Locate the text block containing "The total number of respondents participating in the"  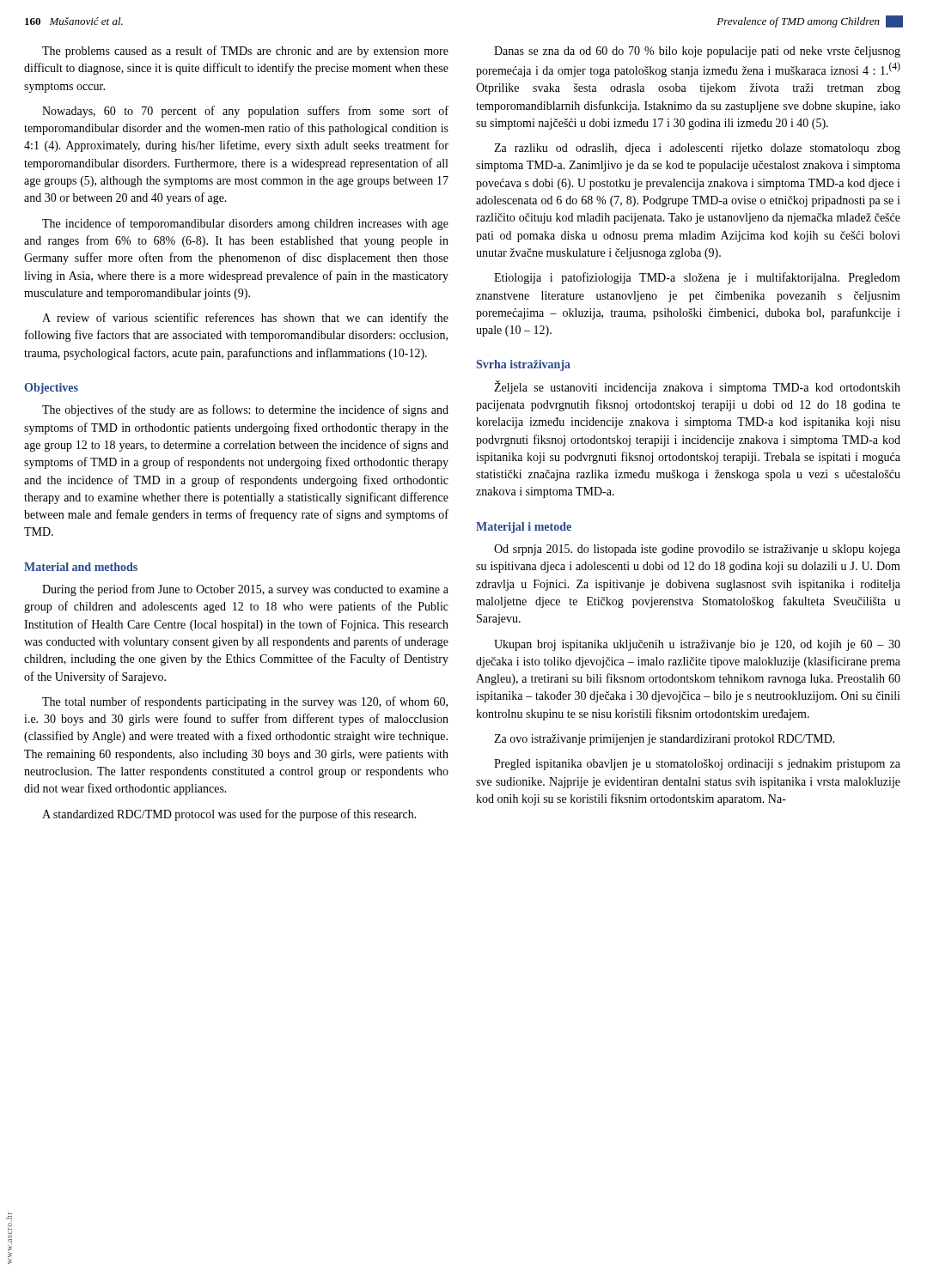pos(236,745)
